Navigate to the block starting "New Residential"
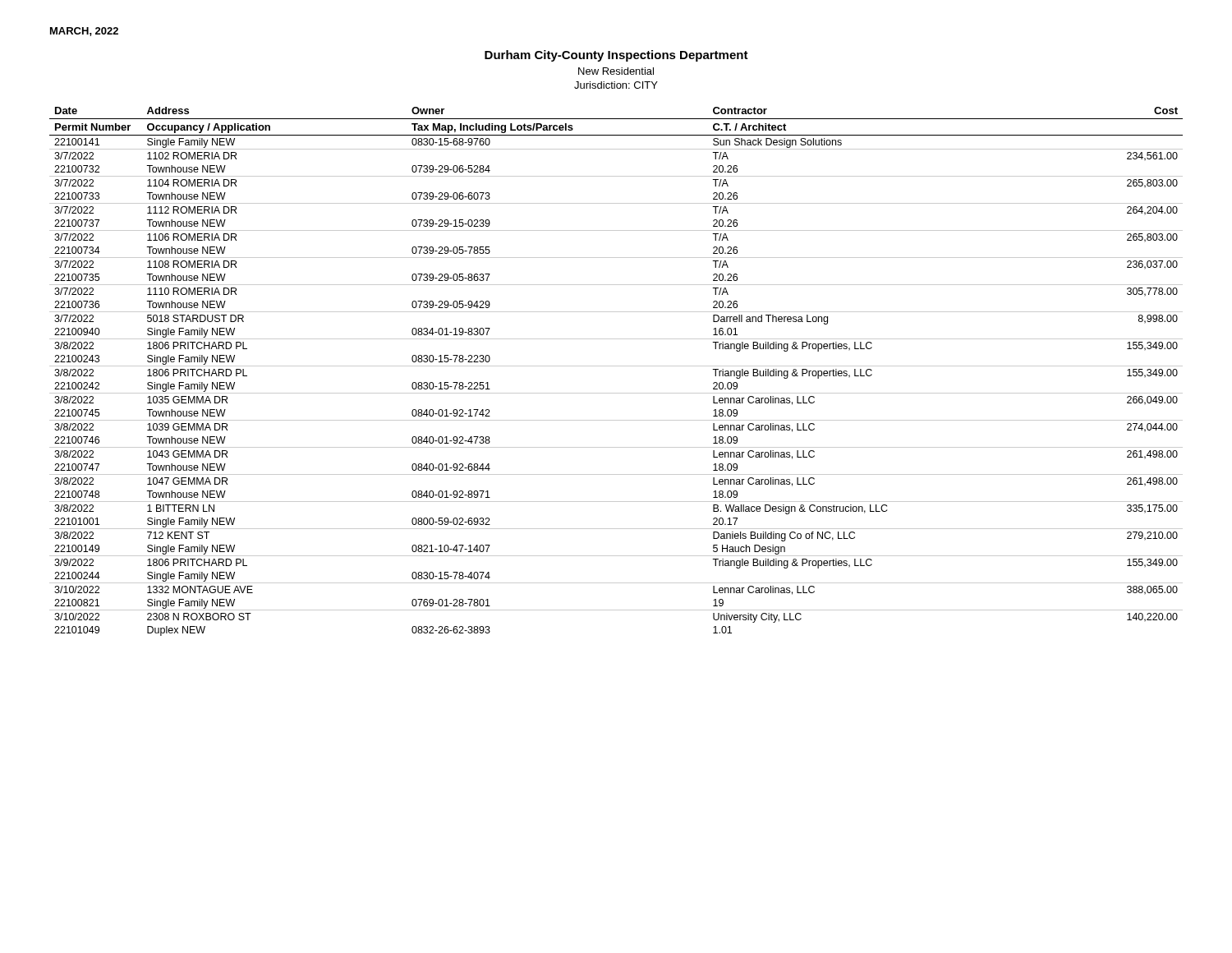This screenshot has width=1232, height=953. pos(616,71)
